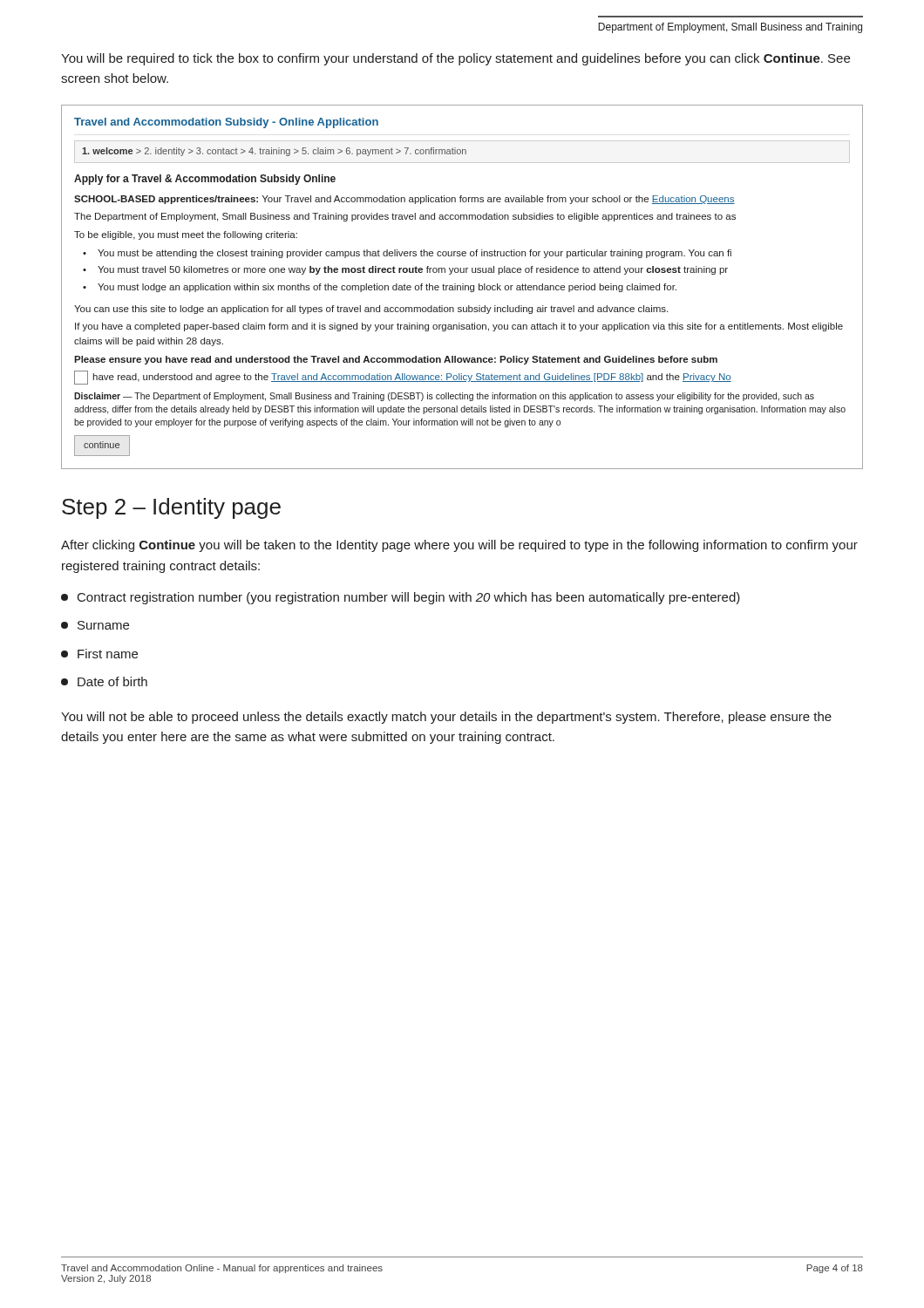Locate the passage starting "You will not be"
This screenshot has height=1308, width=924.
(446, 726)
